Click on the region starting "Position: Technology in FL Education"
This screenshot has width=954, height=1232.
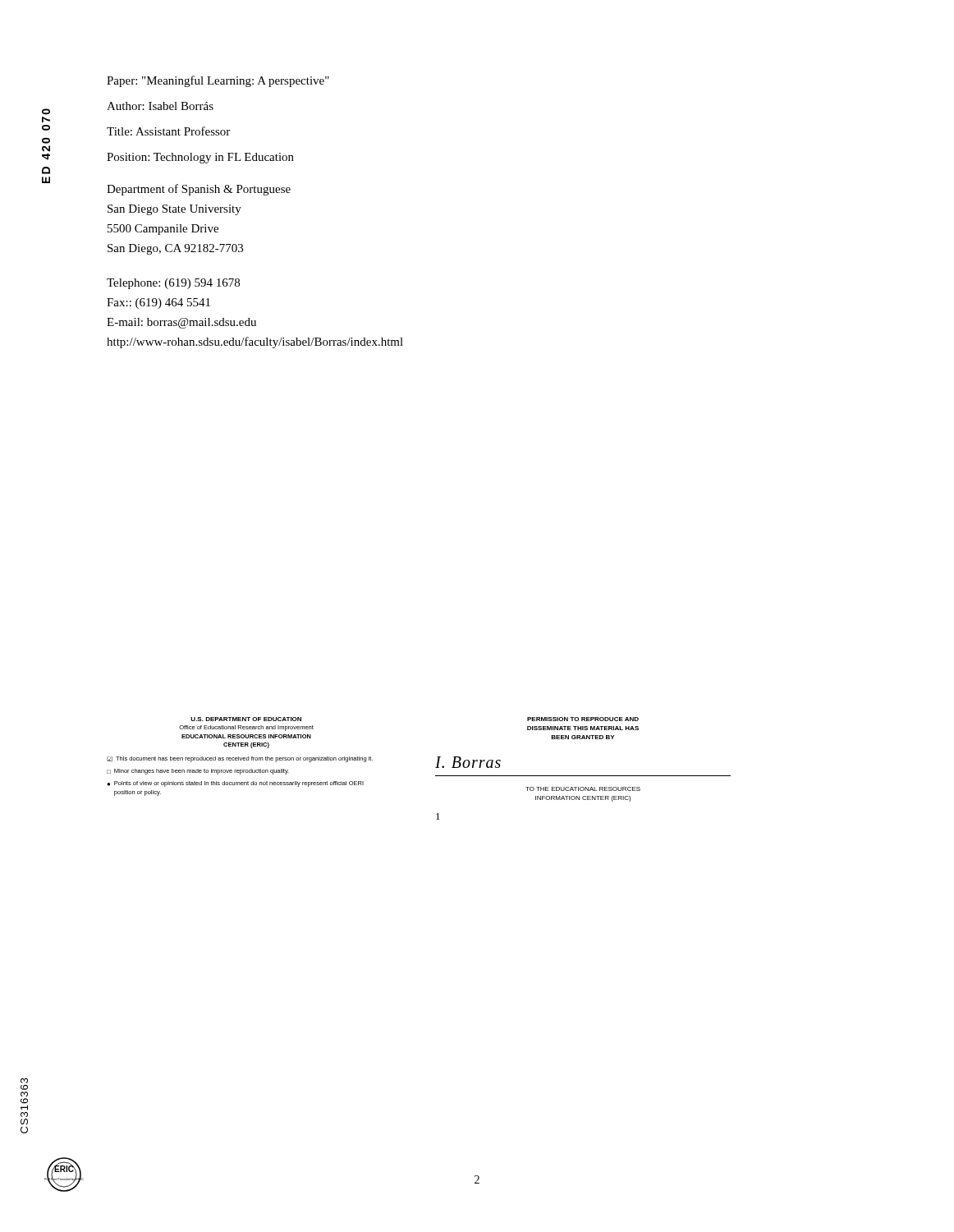click(200, 157)
